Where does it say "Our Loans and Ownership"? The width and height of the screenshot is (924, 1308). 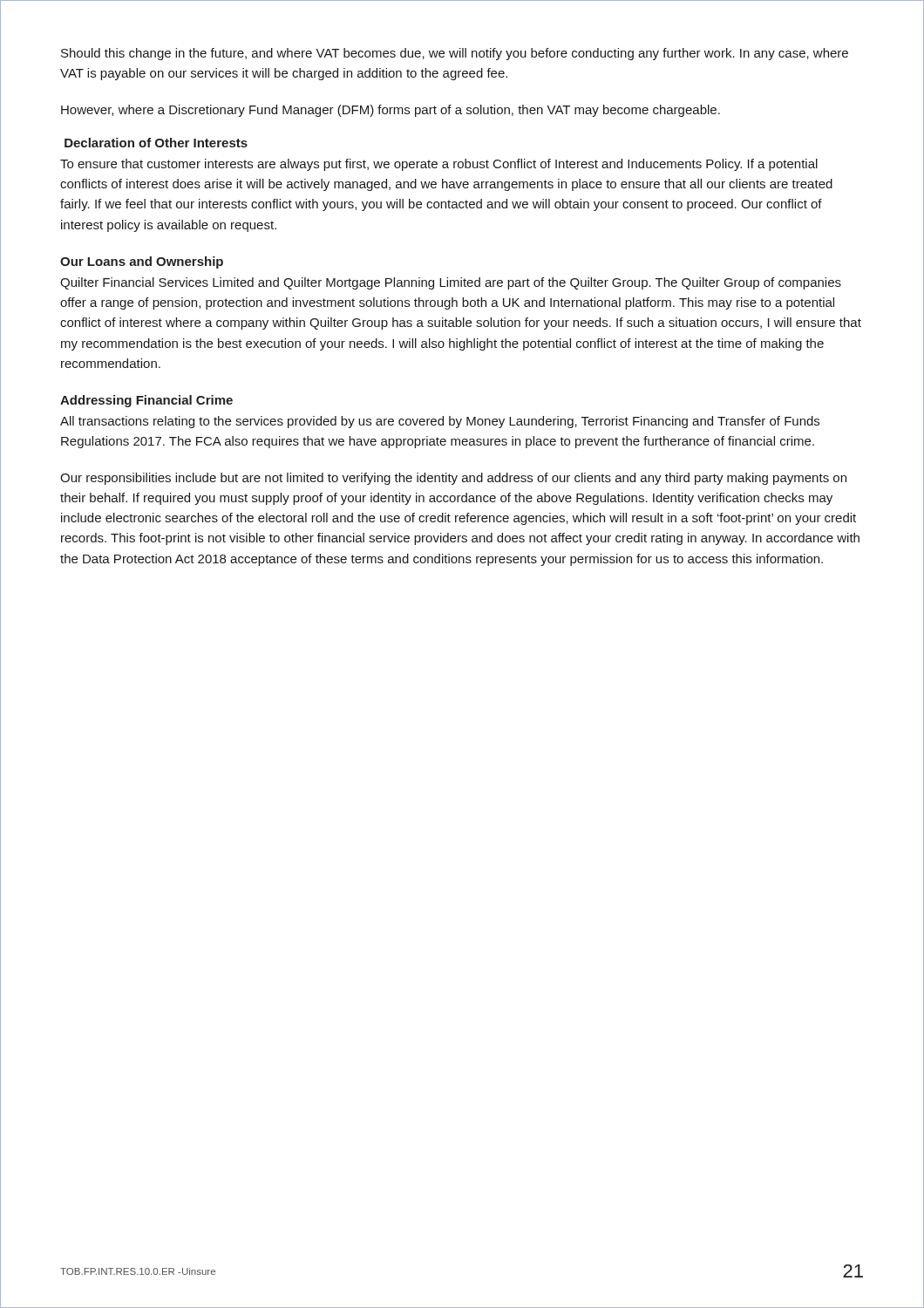coord(142,261)
